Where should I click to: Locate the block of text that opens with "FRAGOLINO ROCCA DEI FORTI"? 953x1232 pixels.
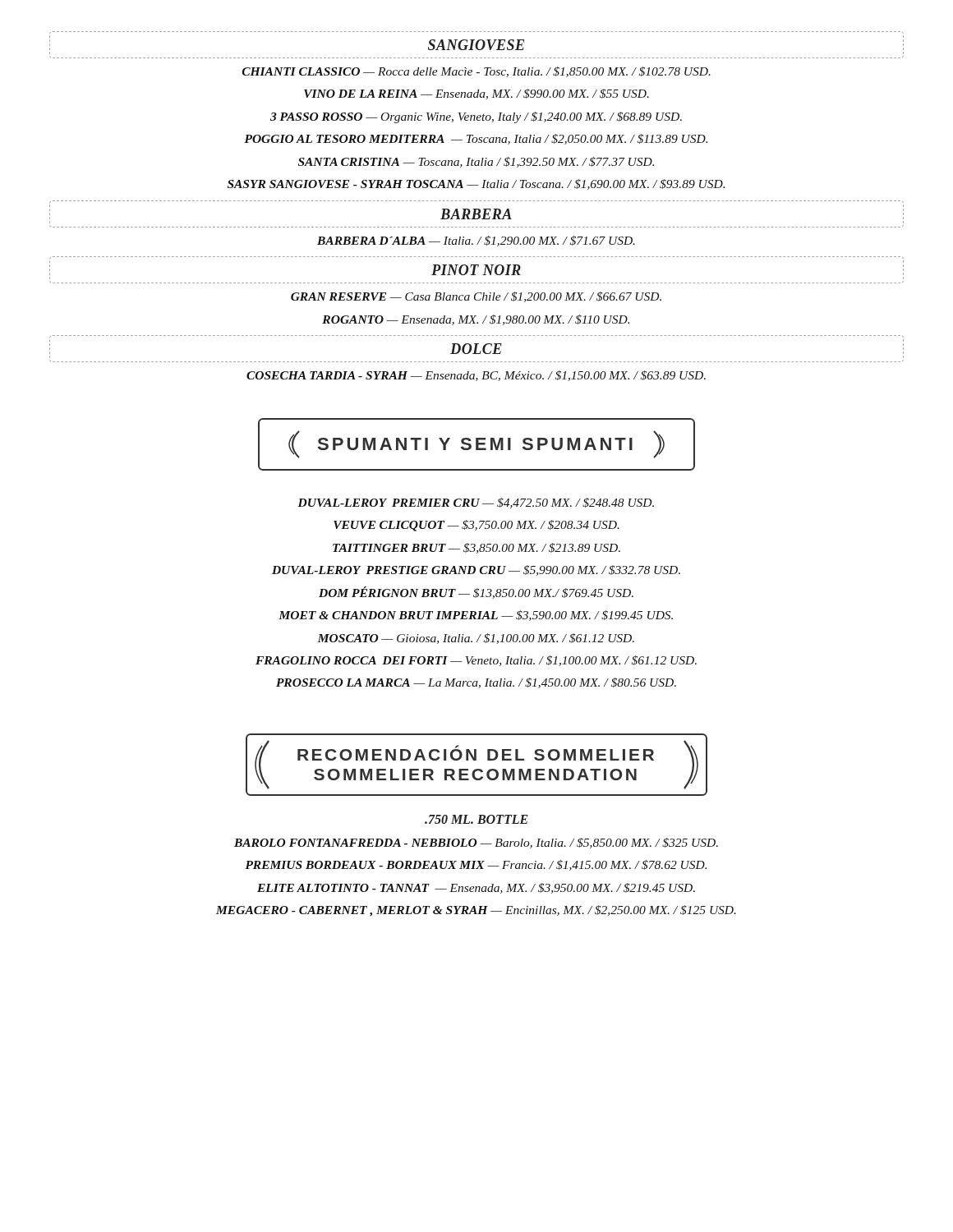476,660
